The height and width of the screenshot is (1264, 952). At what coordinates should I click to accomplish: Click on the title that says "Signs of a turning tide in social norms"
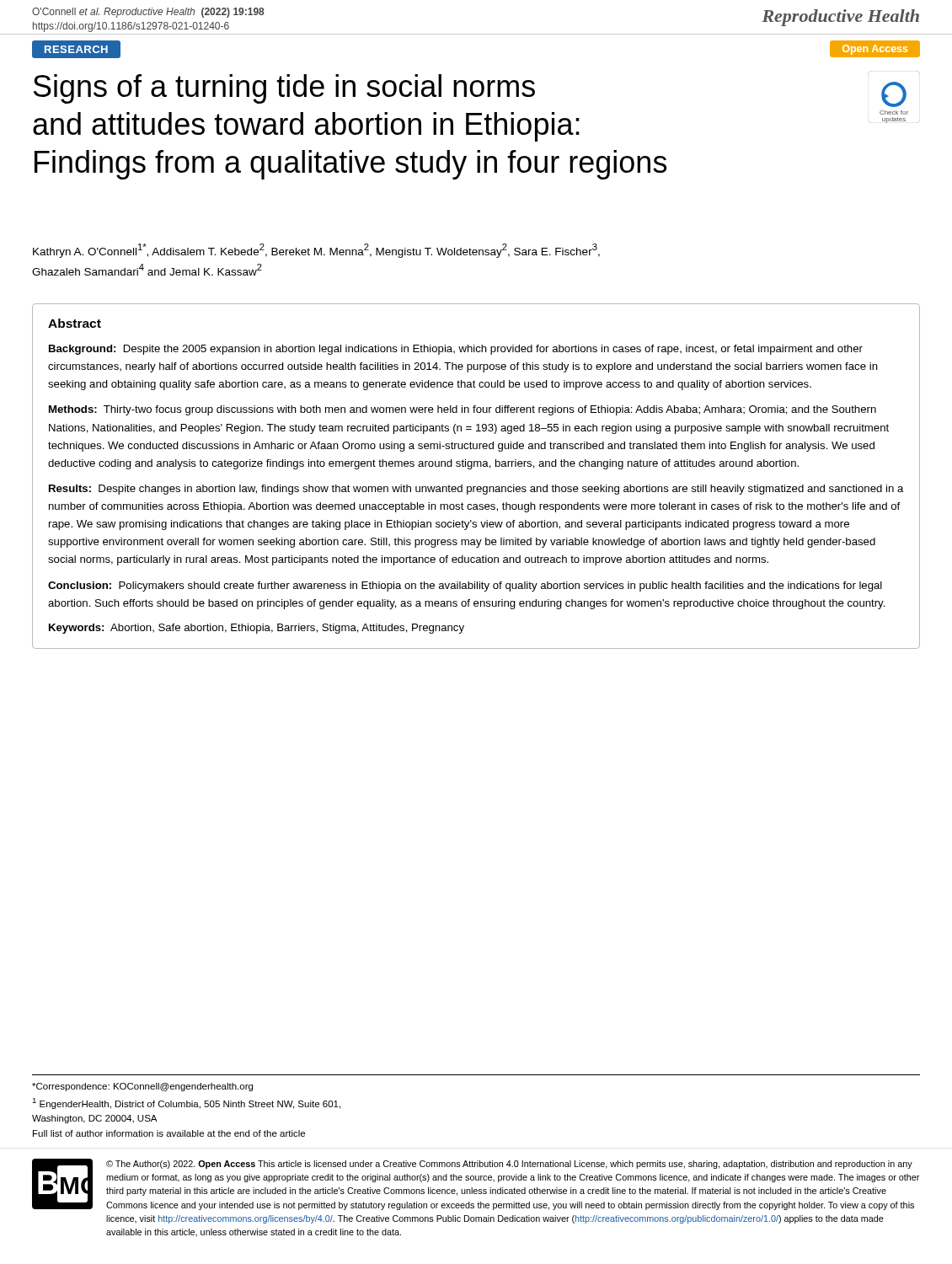tap(476, 124)
